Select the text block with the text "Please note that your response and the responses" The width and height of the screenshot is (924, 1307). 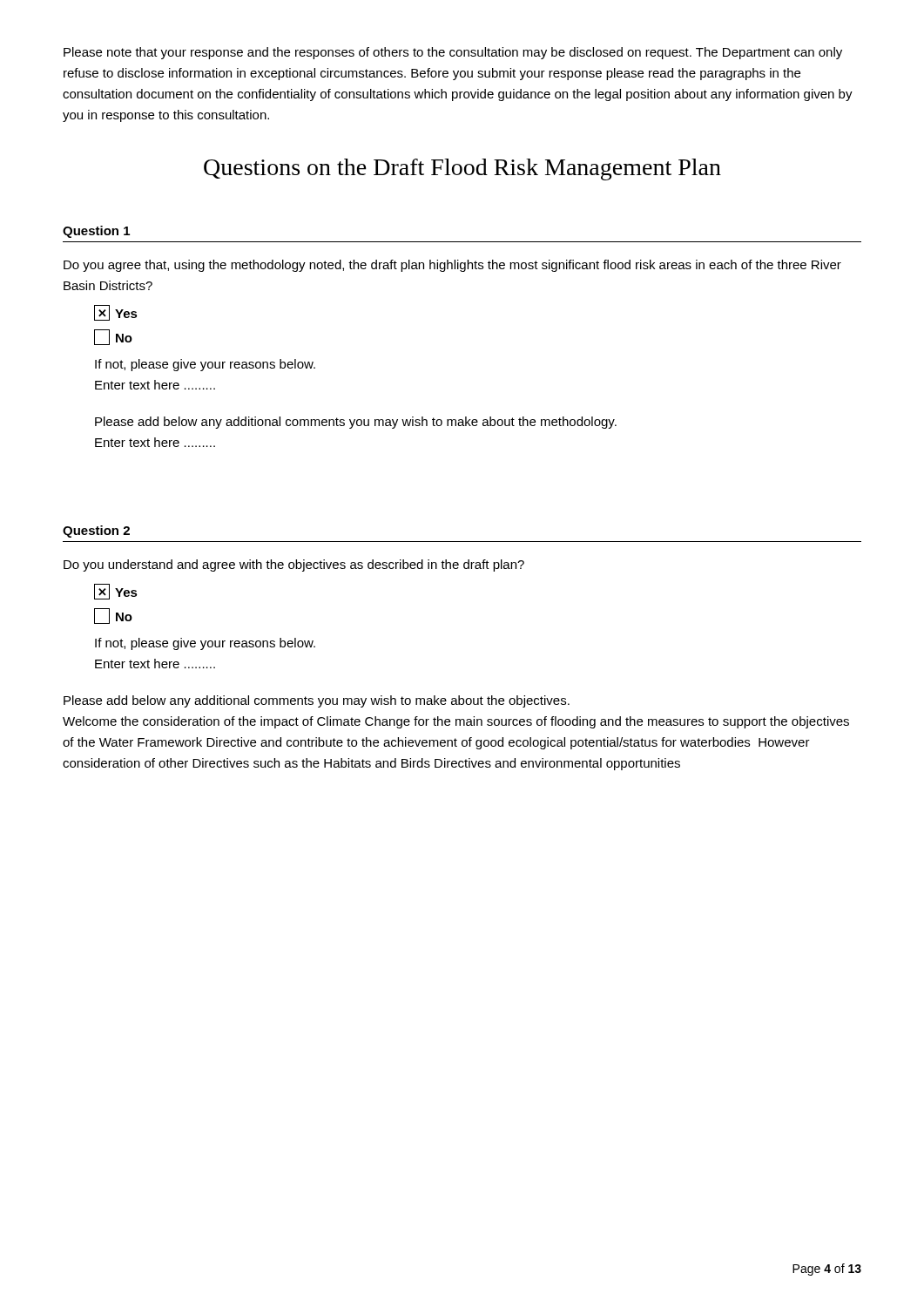point(457,83)
